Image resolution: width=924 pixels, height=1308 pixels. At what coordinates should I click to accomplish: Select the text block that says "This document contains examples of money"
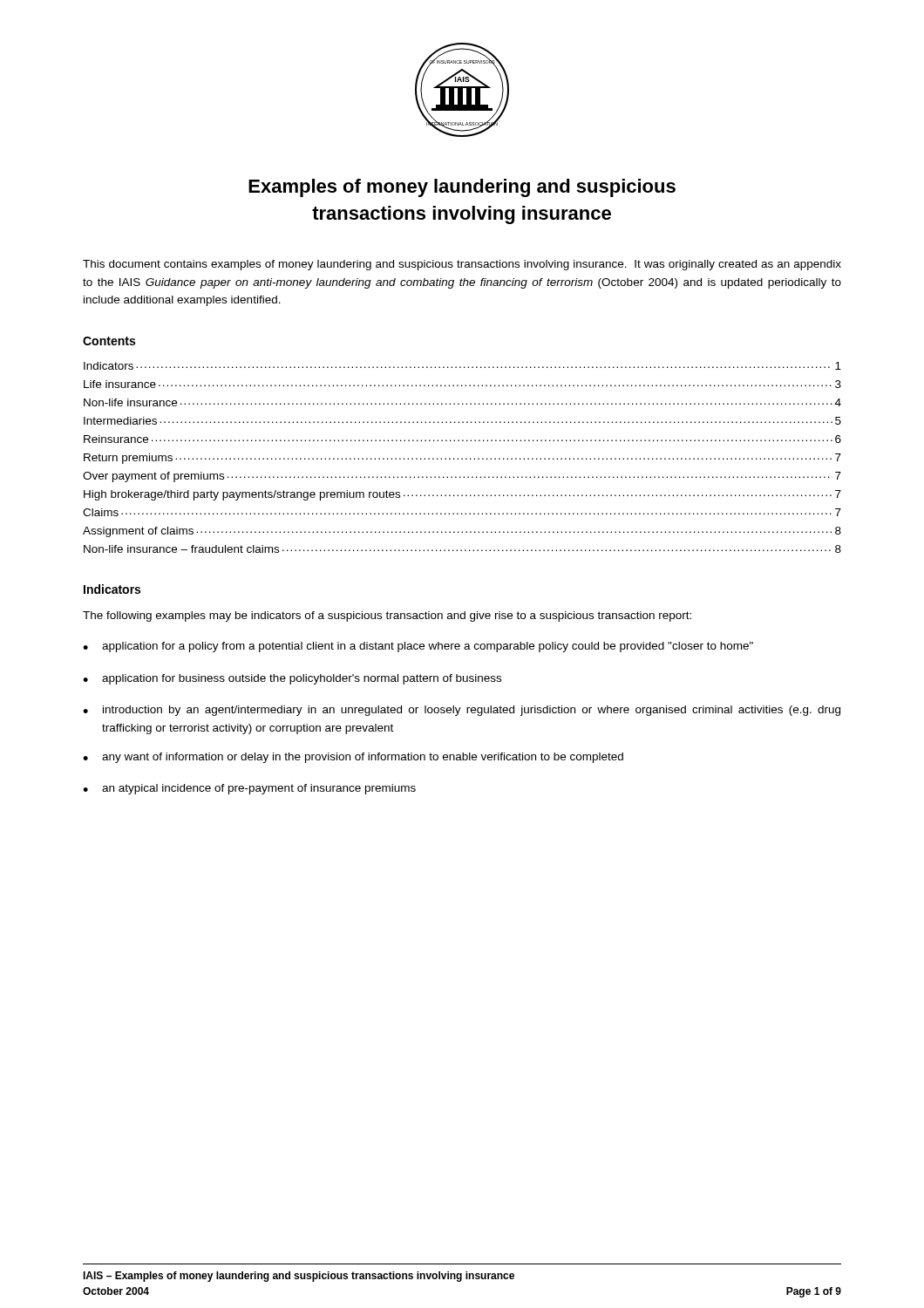(x=462, y=282)
